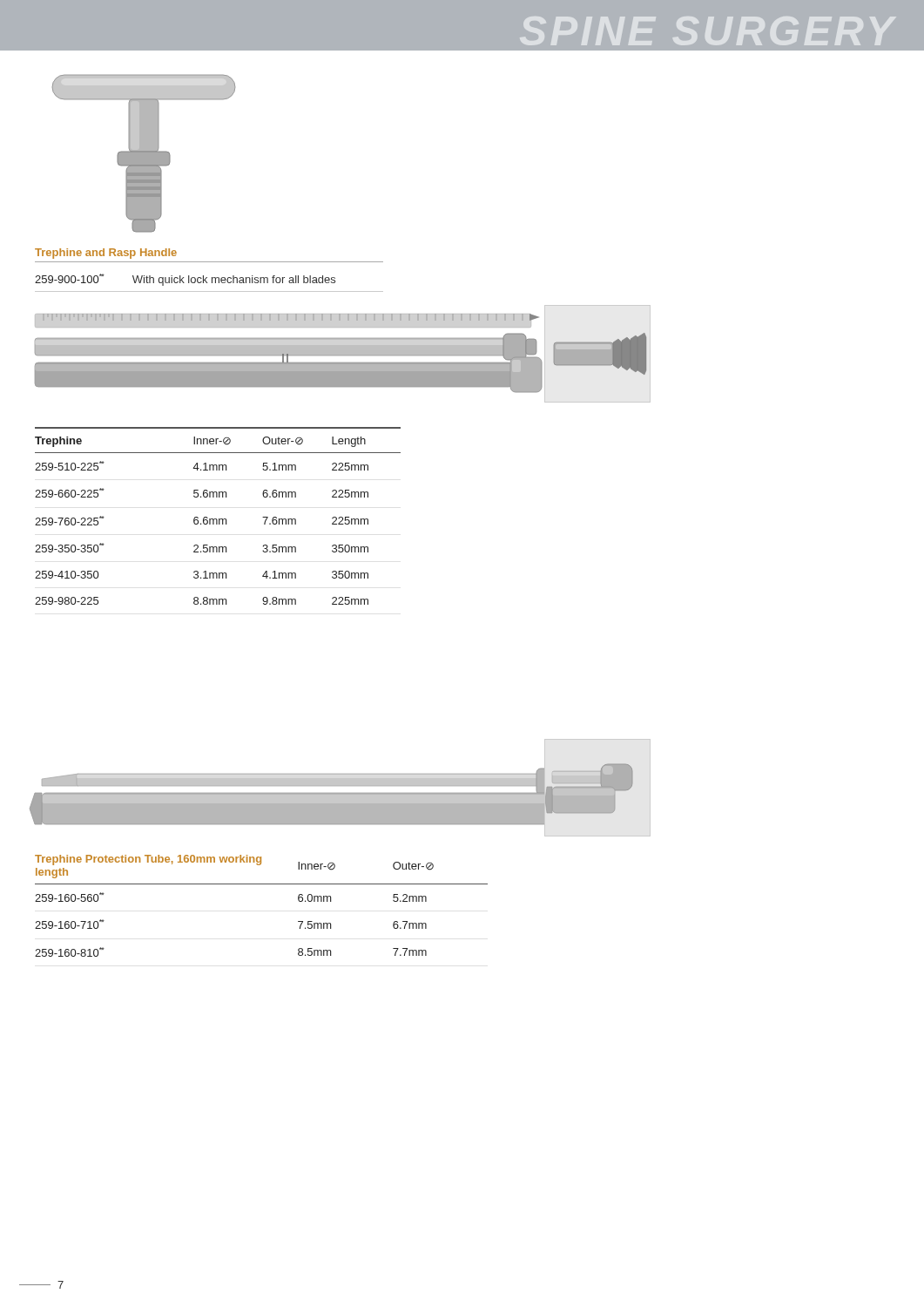The width and height of the screenshot is (924, 1307).
Task: Select the table that reads "259-900-100 **"
Action: (209, 279)
